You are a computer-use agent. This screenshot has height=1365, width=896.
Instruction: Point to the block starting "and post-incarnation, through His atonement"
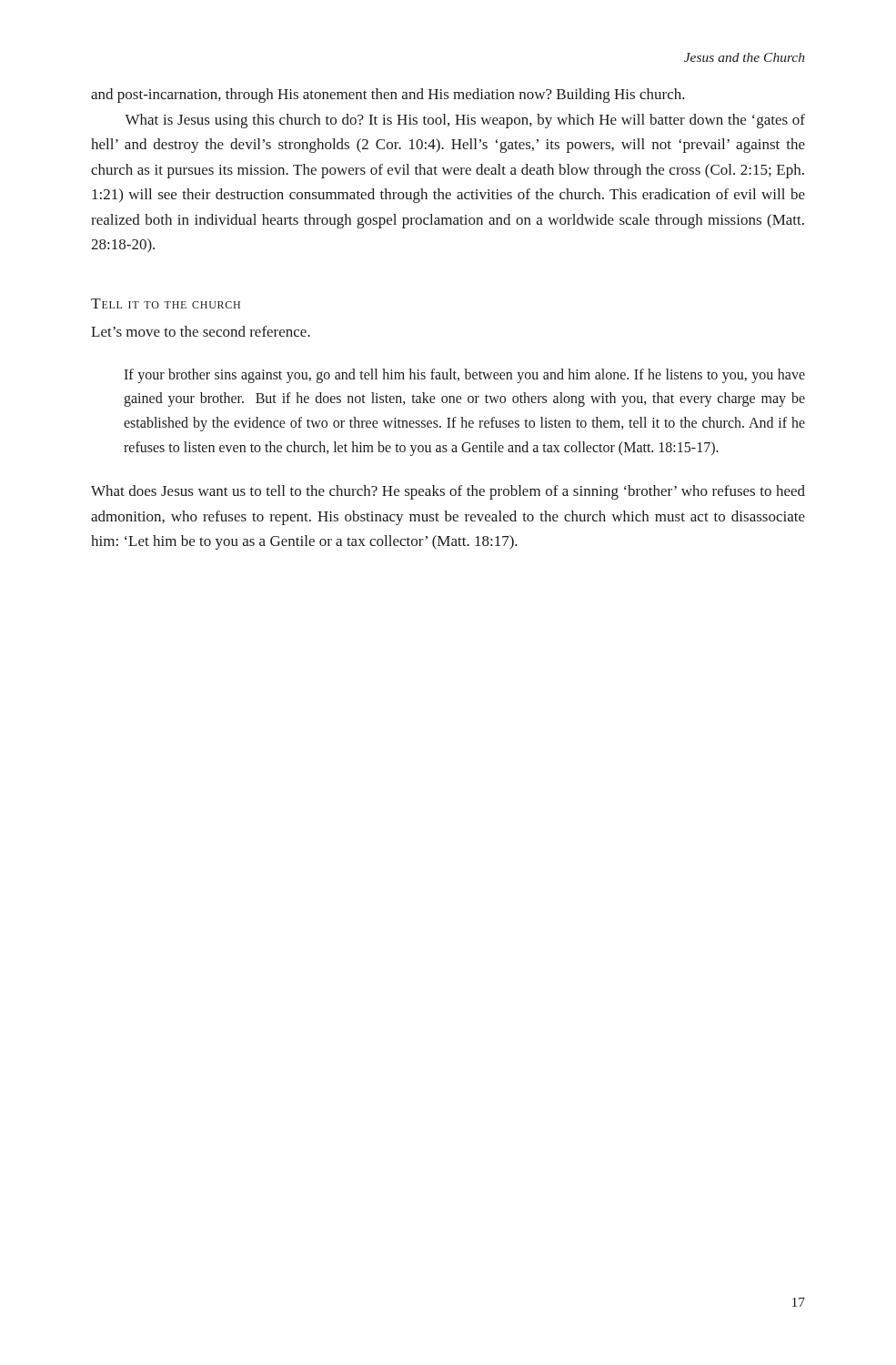pos(448,170)
